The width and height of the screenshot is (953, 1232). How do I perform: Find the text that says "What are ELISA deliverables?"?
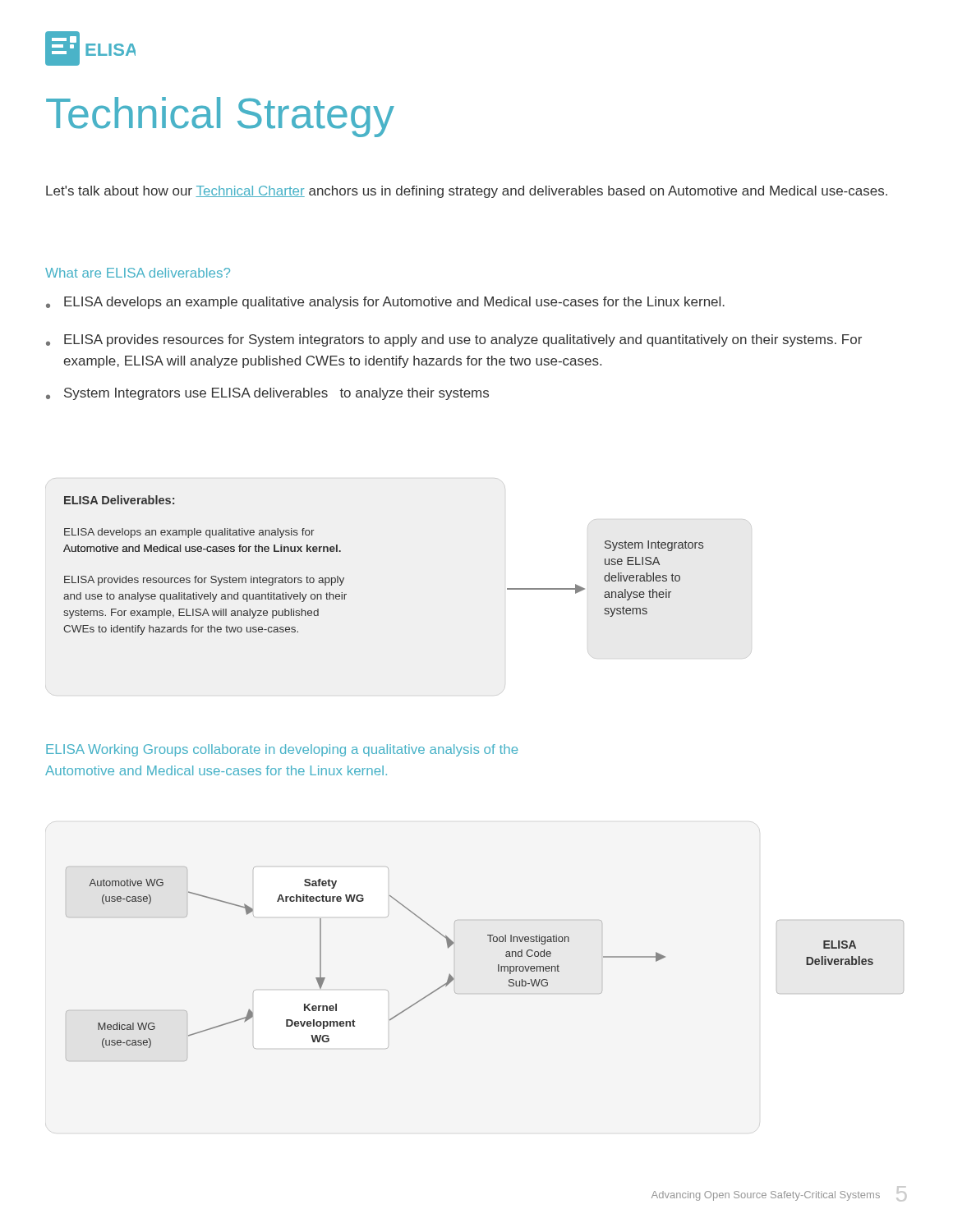click(138, 273)
